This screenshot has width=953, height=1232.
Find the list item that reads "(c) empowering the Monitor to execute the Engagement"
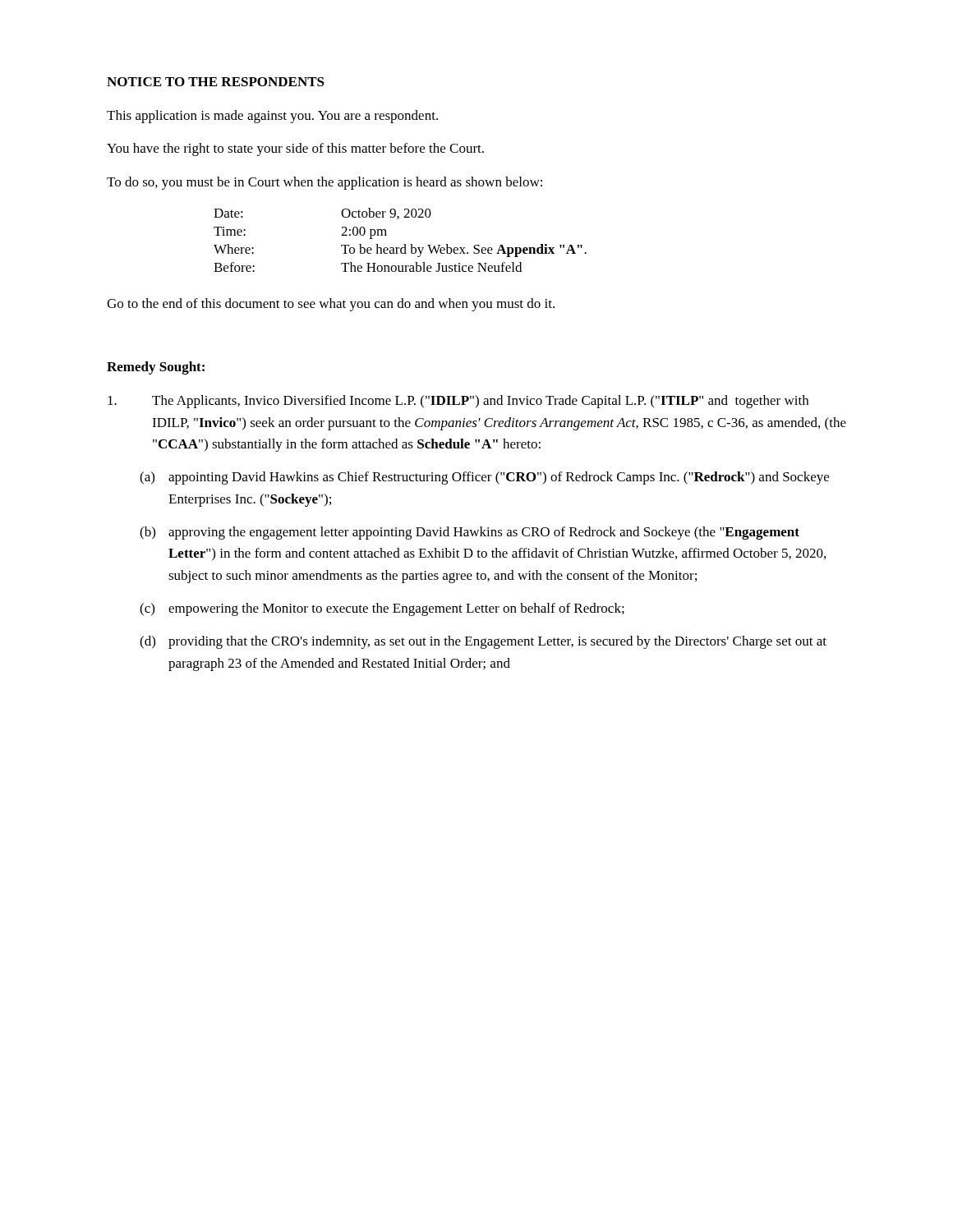tap(493, 609)
